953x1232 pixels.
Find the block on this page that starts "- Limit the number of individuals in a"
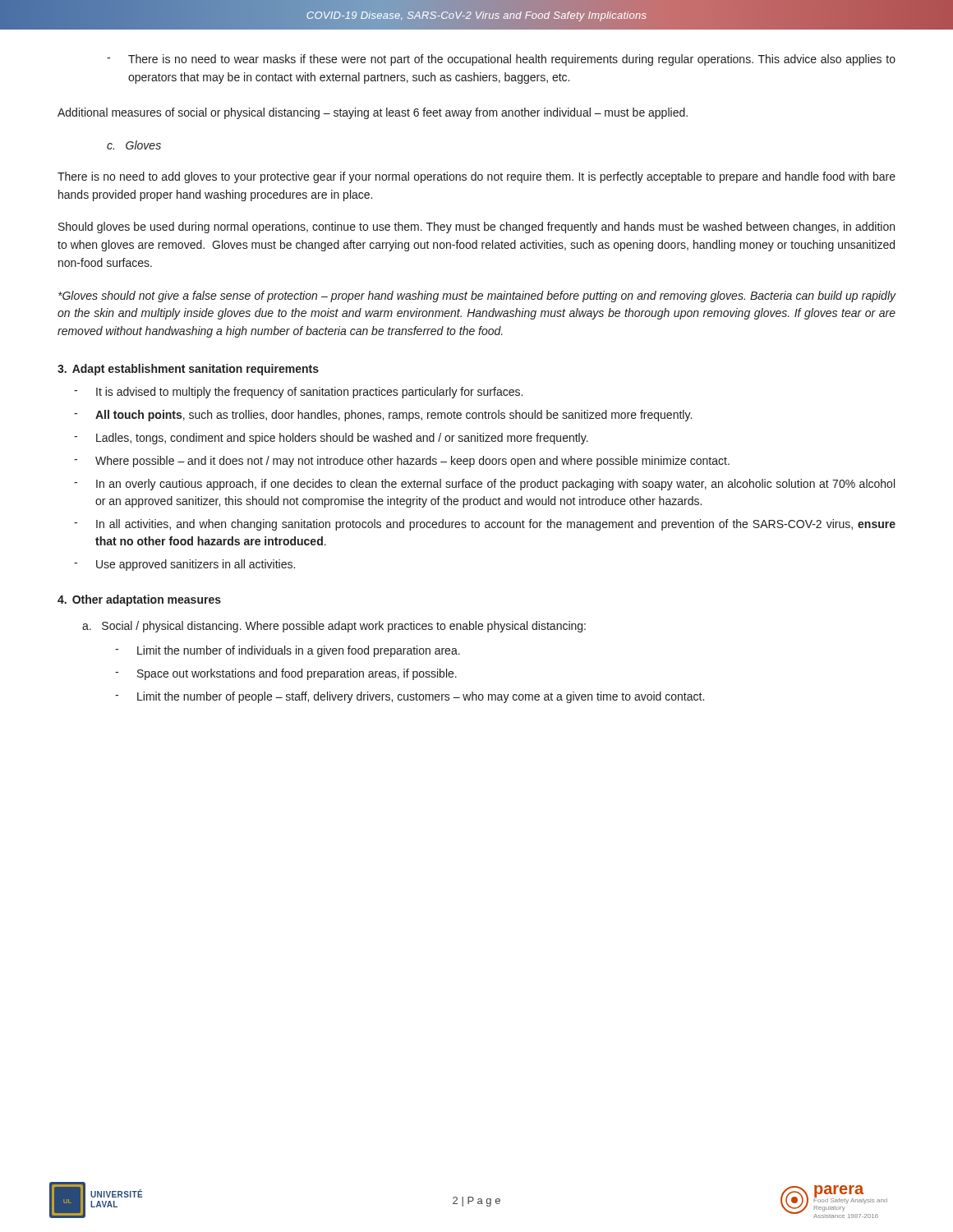[288, 651]
